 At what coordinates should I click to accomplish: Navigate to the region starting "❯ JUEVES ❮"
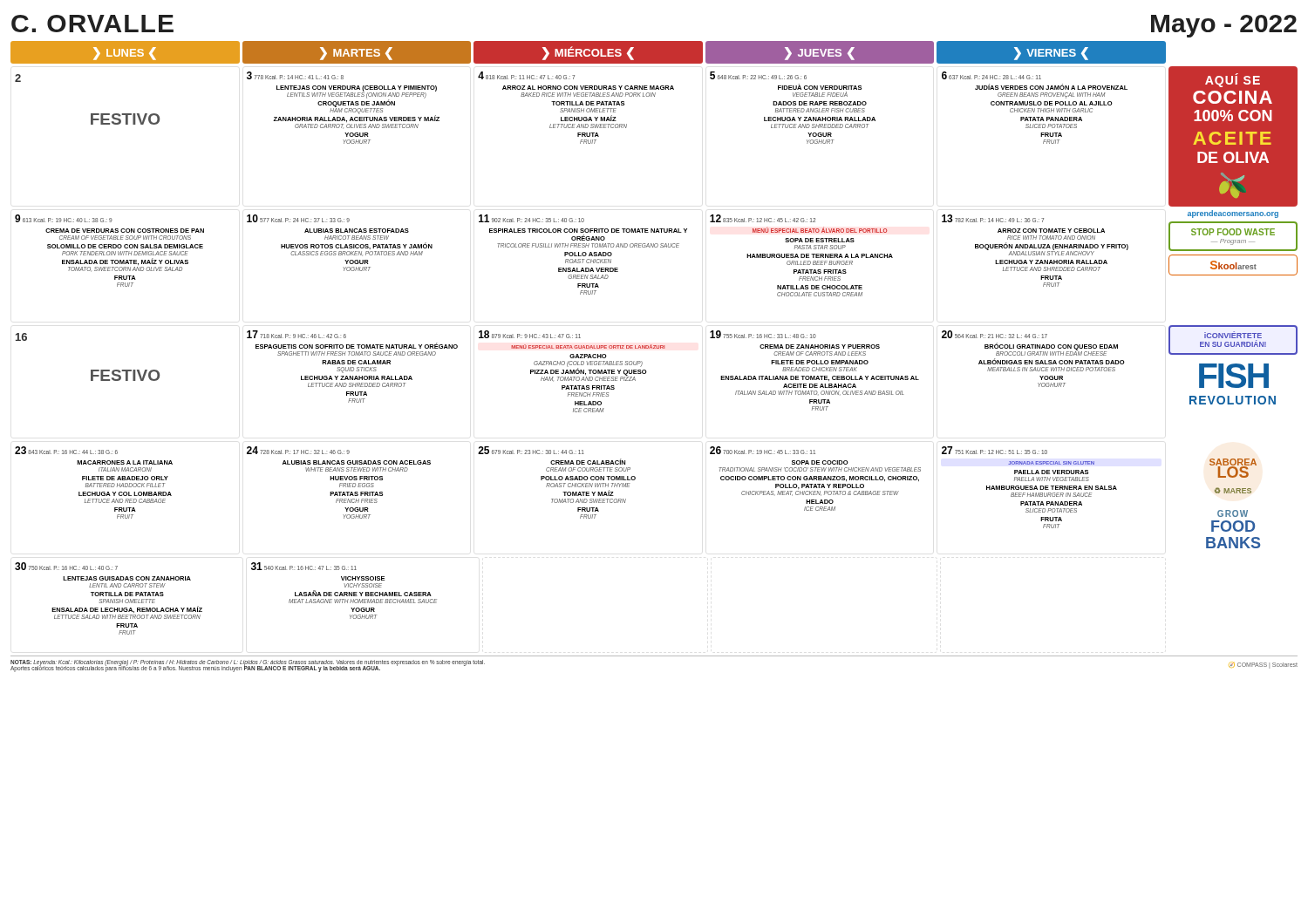(x=820, y=52)
